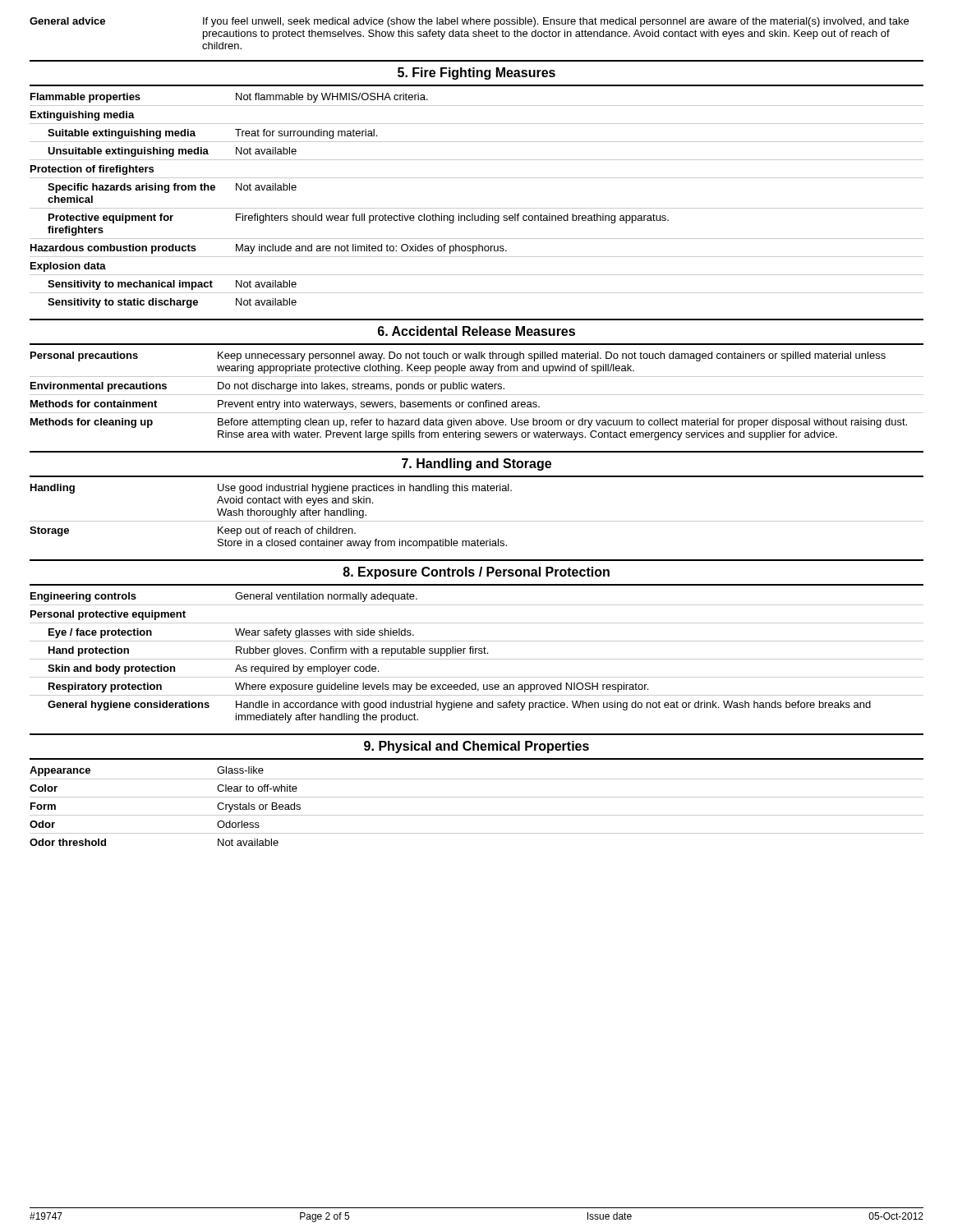This screenshot has width=953, height=1232.
Task: Locate the table with the text "Firefighters should wear full protective"
Action: tap(476, 199)
